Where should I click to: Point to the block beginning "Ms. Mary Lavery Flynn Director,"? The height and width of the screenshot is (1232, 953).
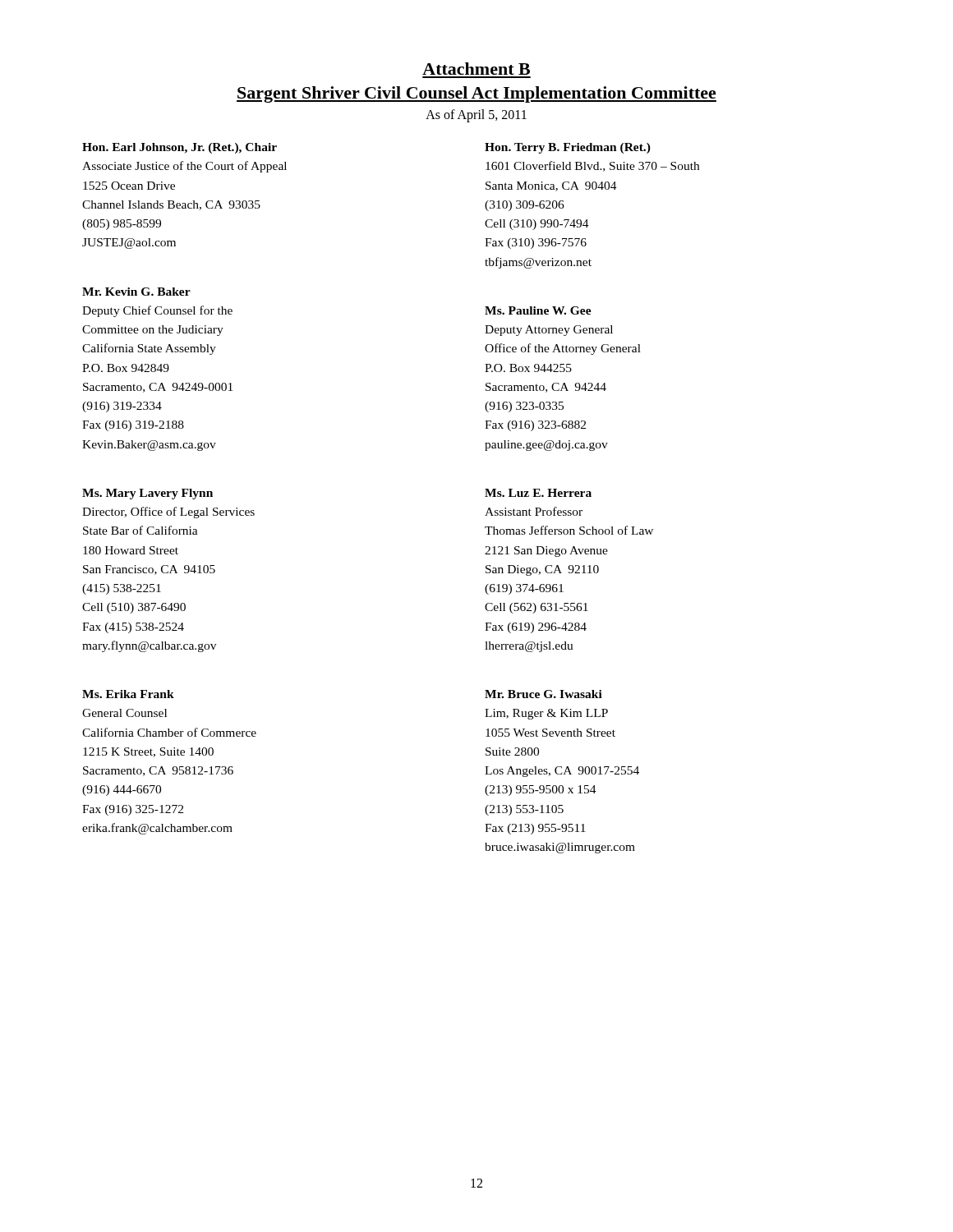click(x=147, y=494)
